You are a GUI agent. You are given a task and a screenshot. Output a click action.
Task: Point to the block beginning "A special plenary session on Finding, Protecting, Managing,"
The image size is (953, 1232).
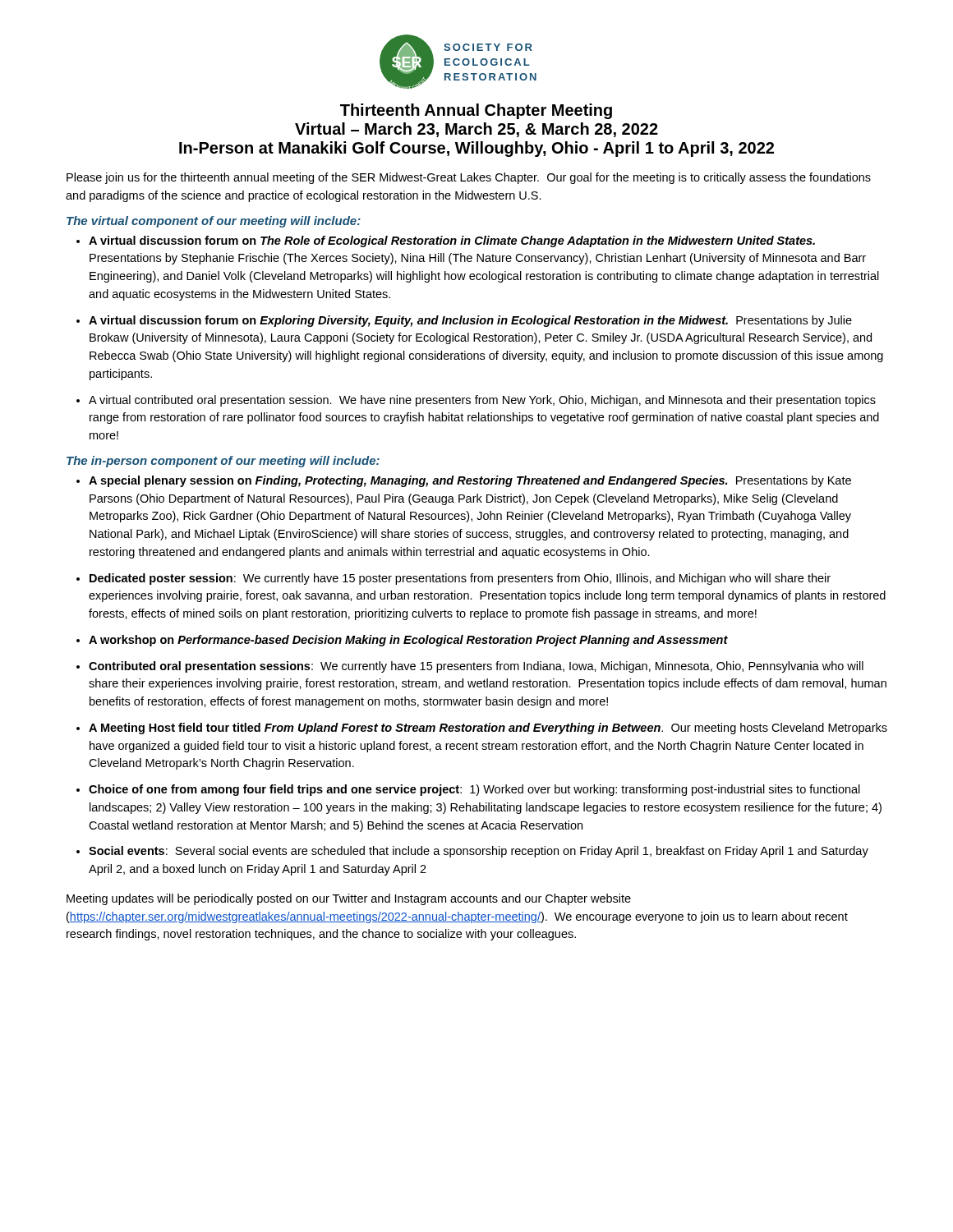(x=470, y=516)
